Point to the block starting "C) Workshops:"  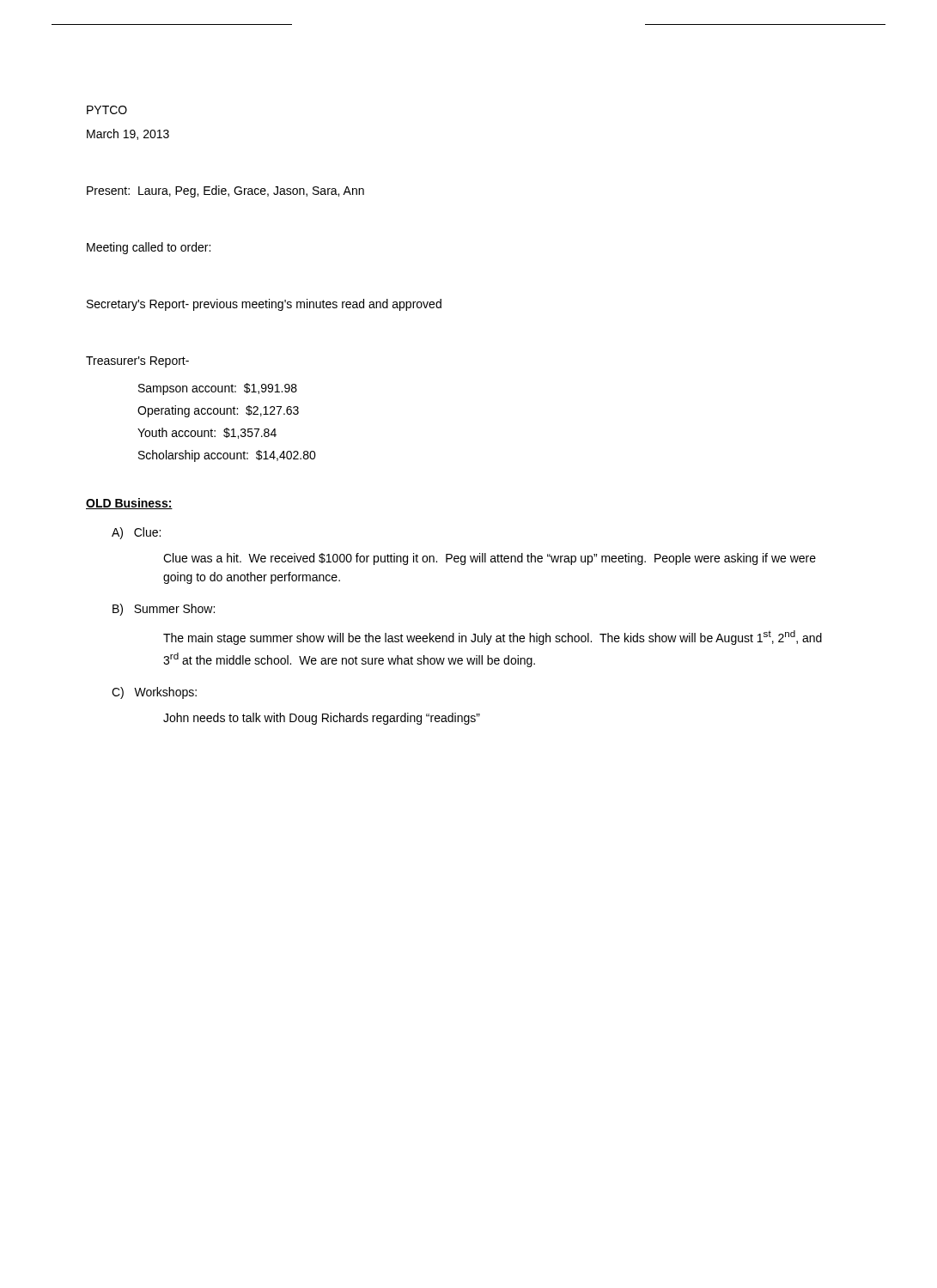(x=155, y=692)
